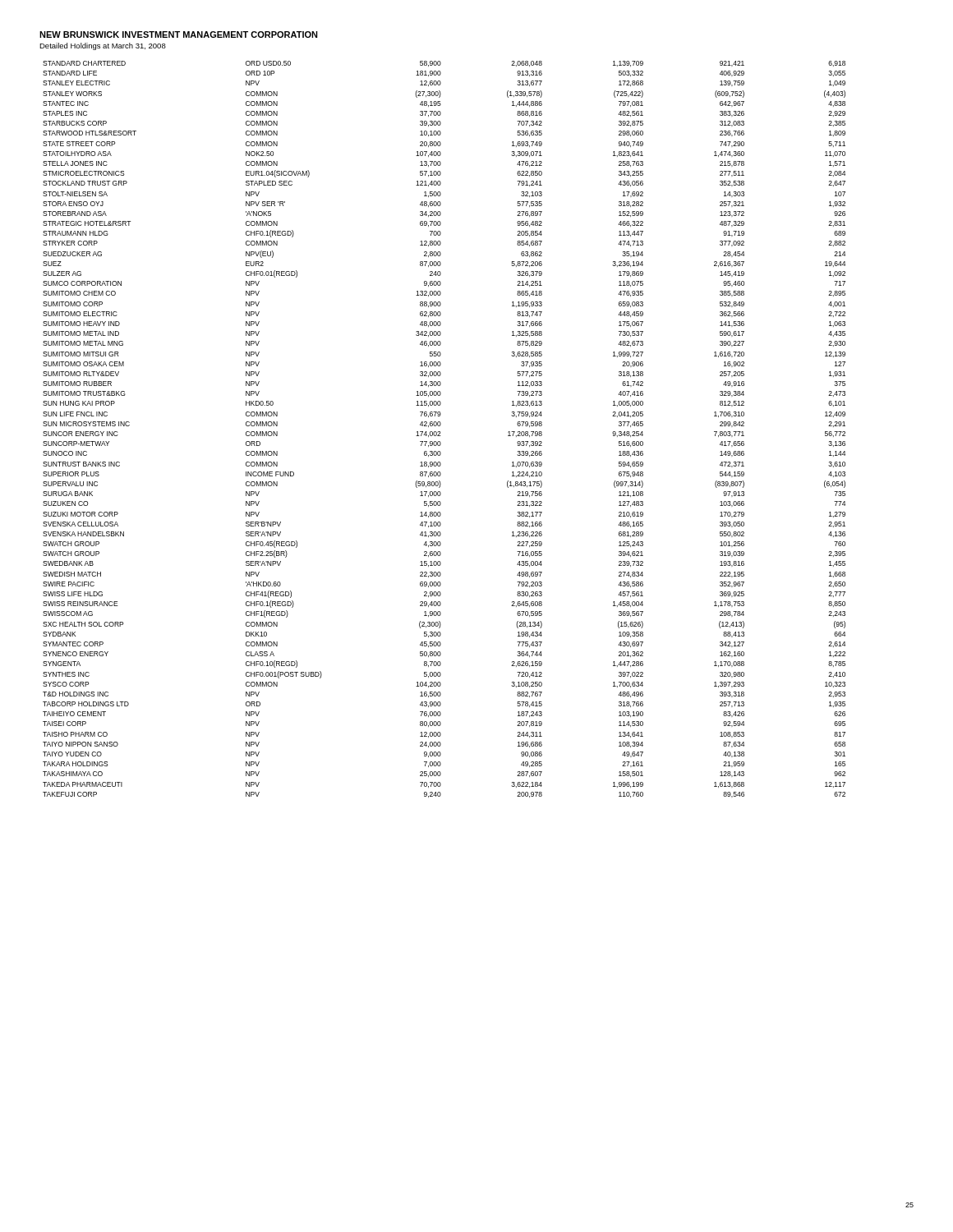953x1232 pixels.
Task: Locate the title that opens with "NEW BRUNSWICK INVESTMENT"
Action: 179,34
